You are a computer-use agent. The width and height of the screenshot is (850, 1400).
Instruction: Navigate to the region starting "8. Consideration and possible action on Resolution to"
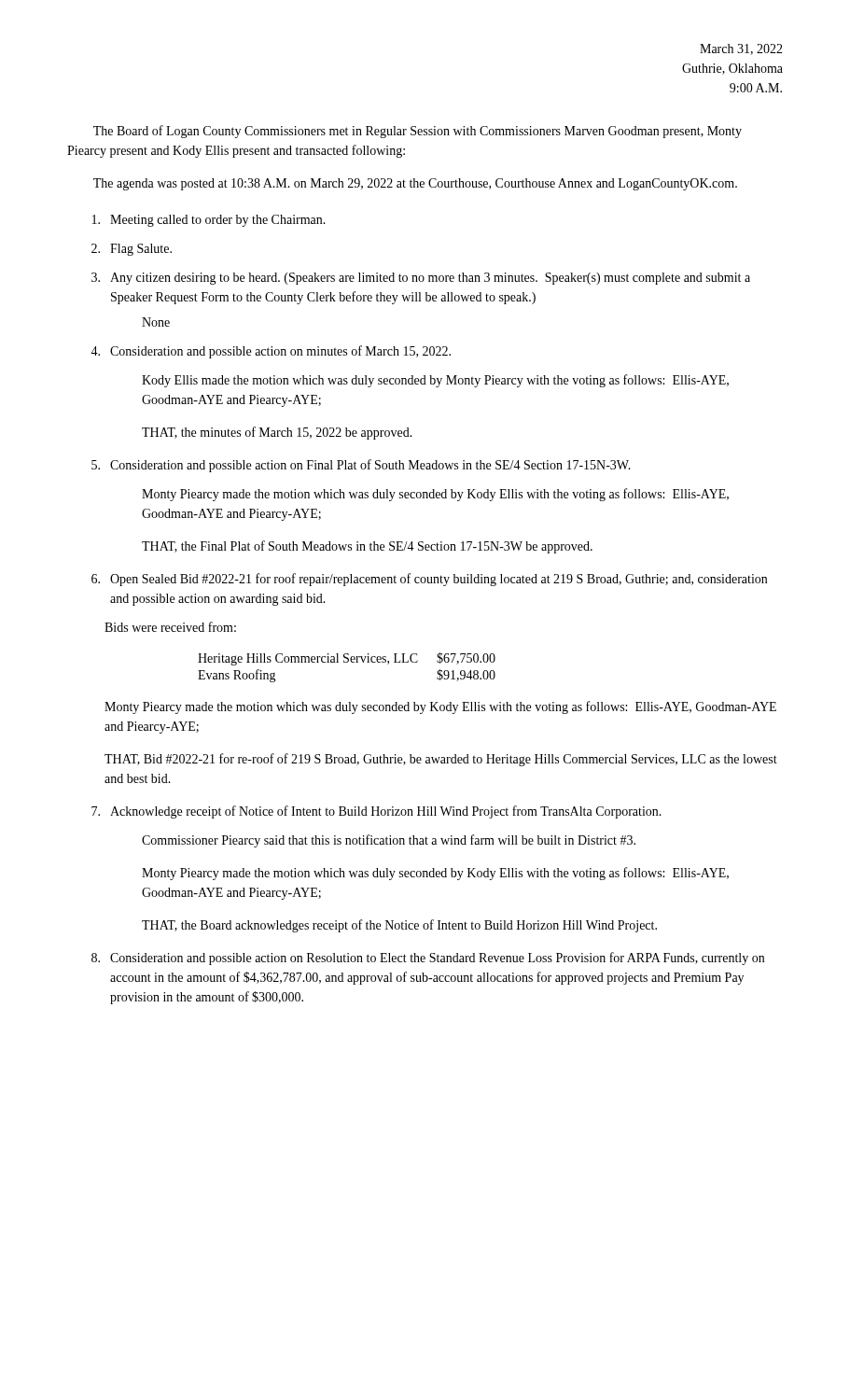pos(425,978)
